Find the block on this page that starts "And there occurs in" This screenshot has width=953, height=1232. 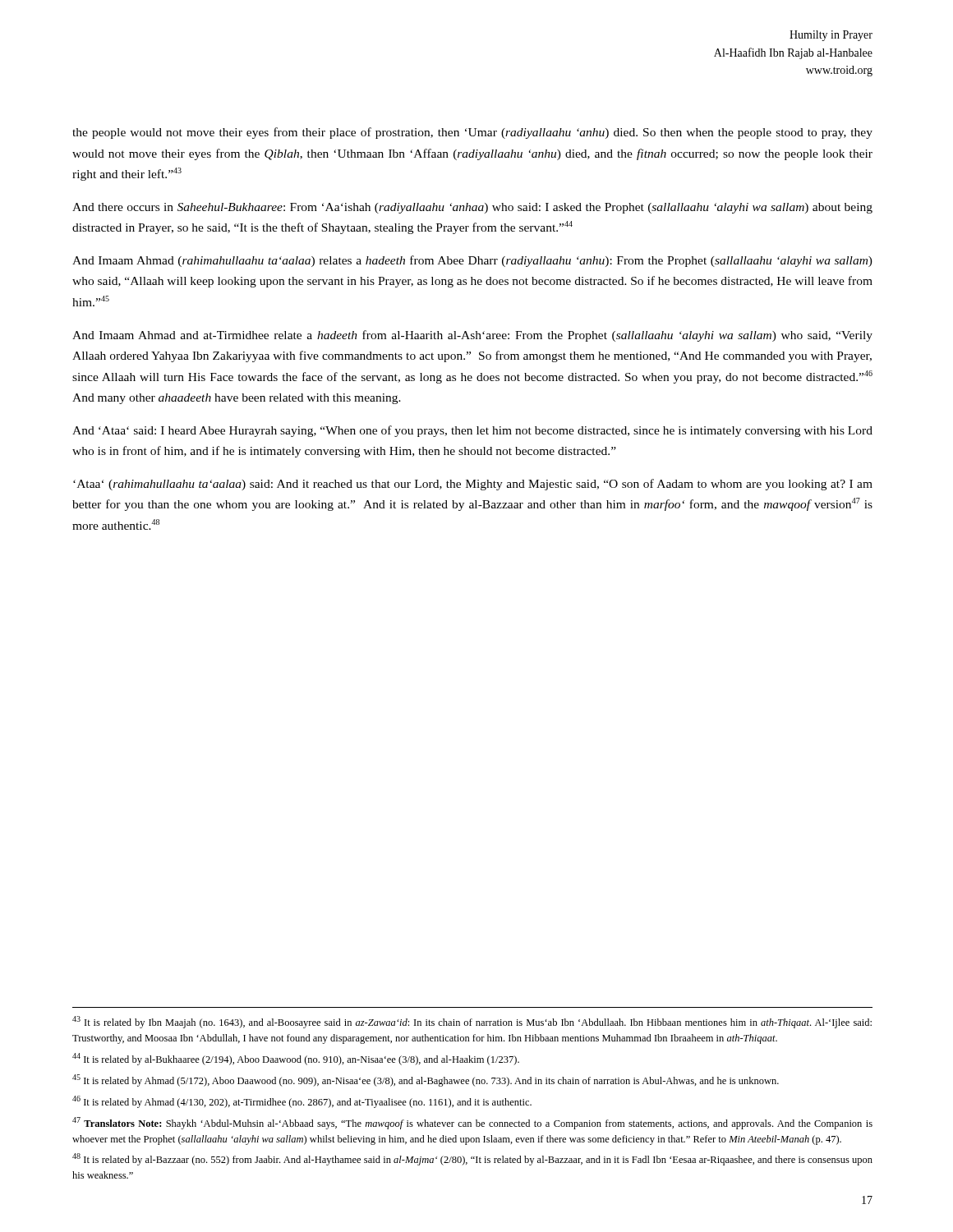click(x=472, y=217)
